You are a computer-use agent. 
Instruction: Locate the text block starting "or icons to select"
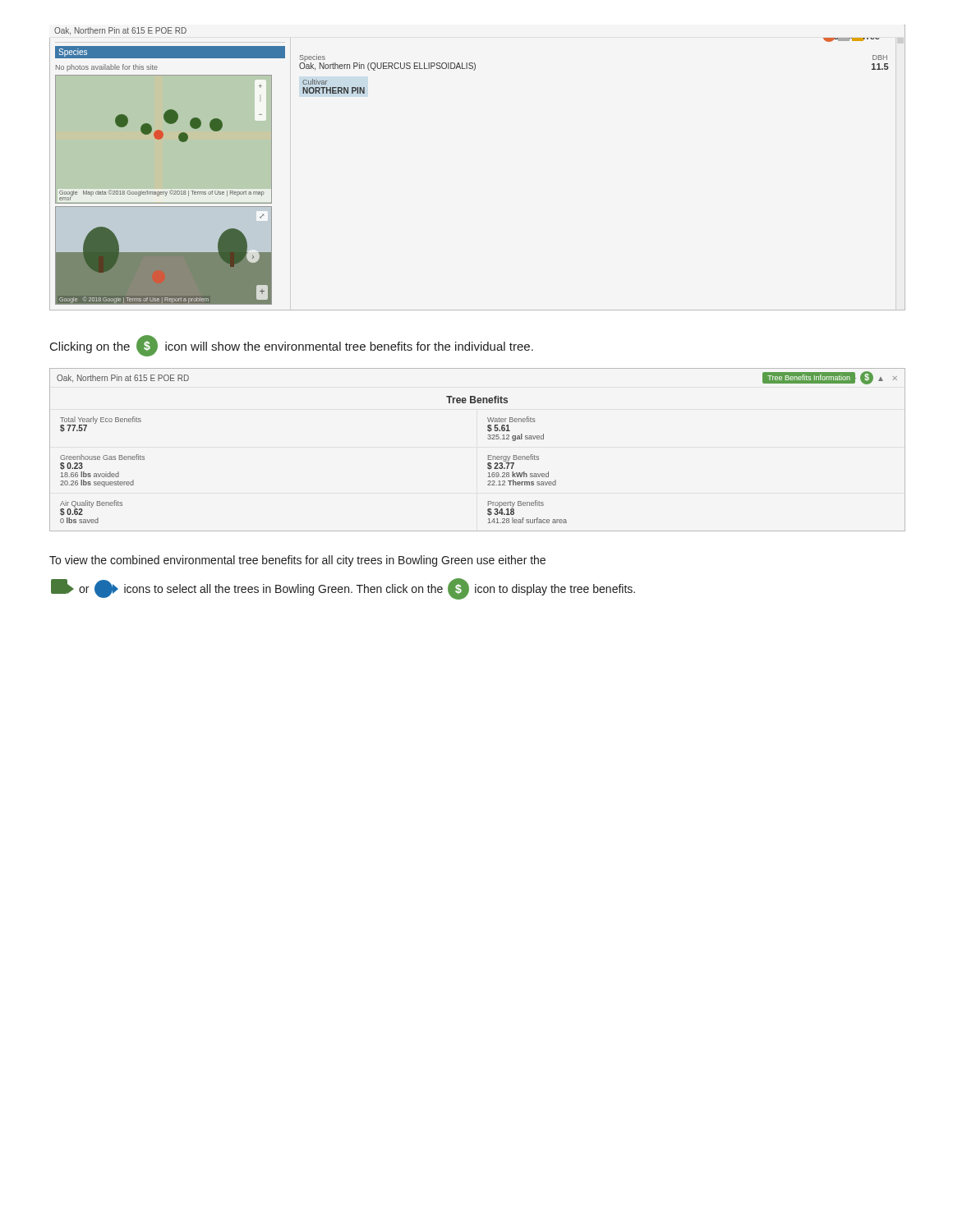coord(343,589)
